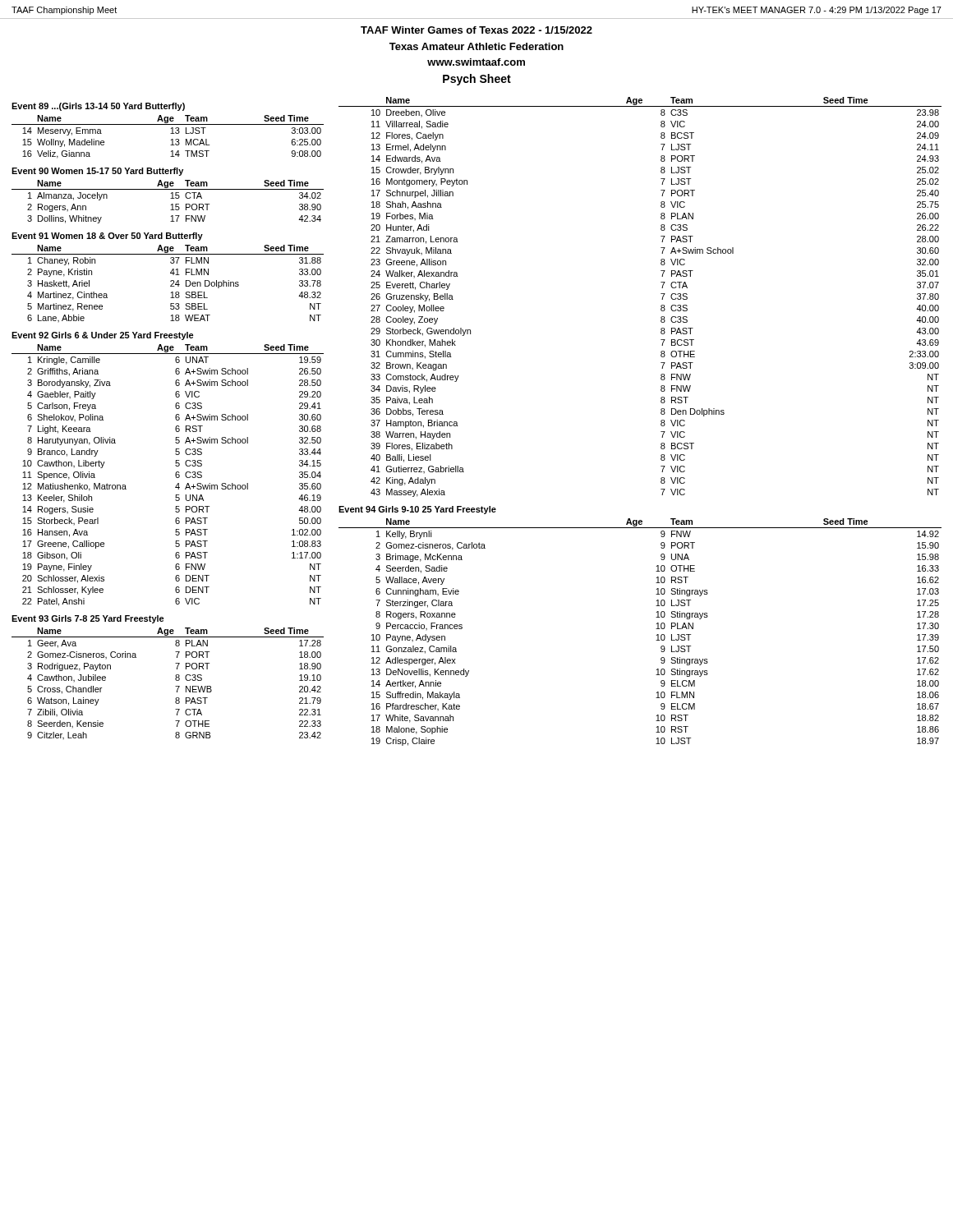Locate the section header that says "Event 91 Women 18 &"
Image resolution: width=953 pixels, height=1232 pixels.
point(107,235)
